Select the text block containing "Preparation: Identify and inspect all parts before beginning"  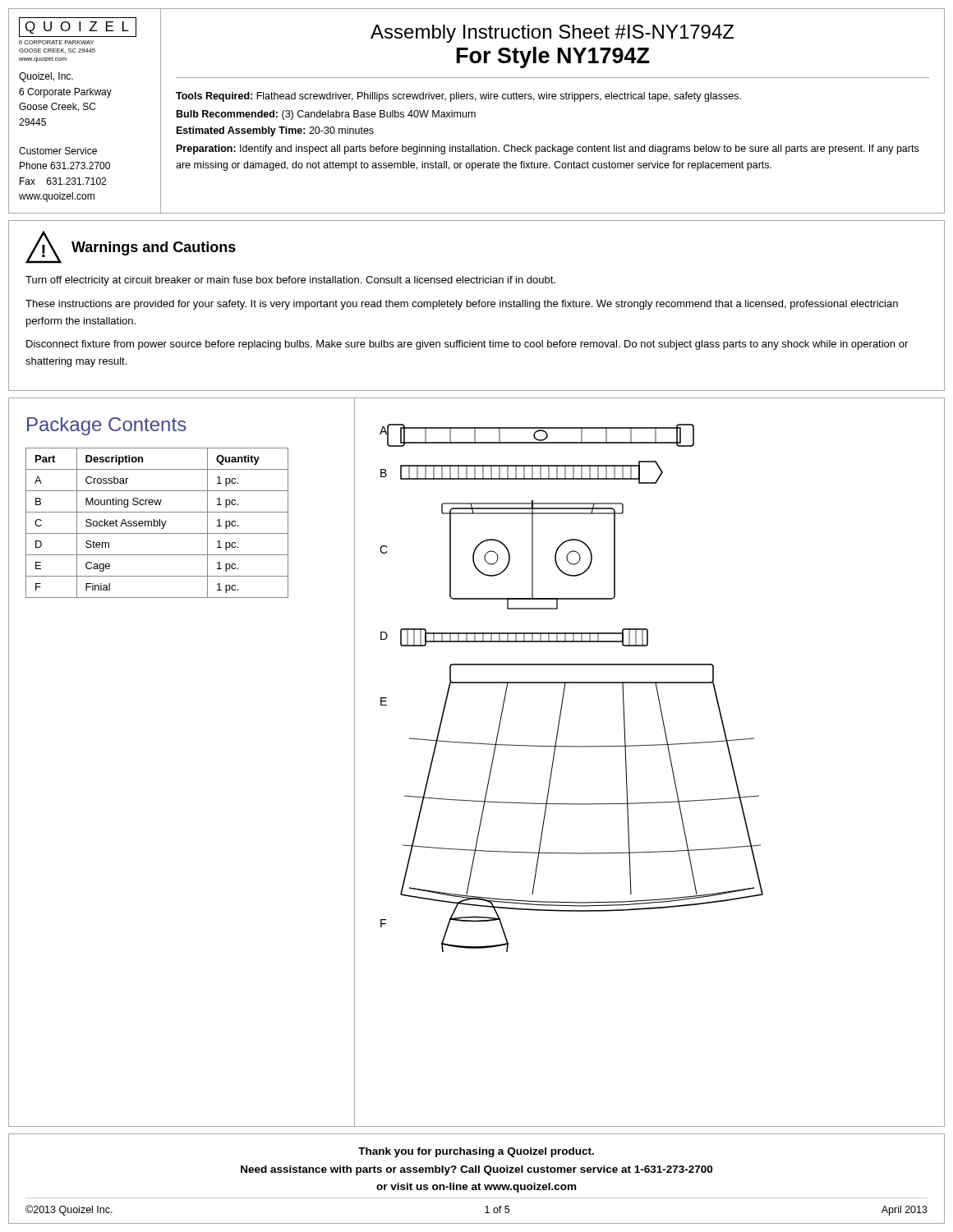click(547, 157)
